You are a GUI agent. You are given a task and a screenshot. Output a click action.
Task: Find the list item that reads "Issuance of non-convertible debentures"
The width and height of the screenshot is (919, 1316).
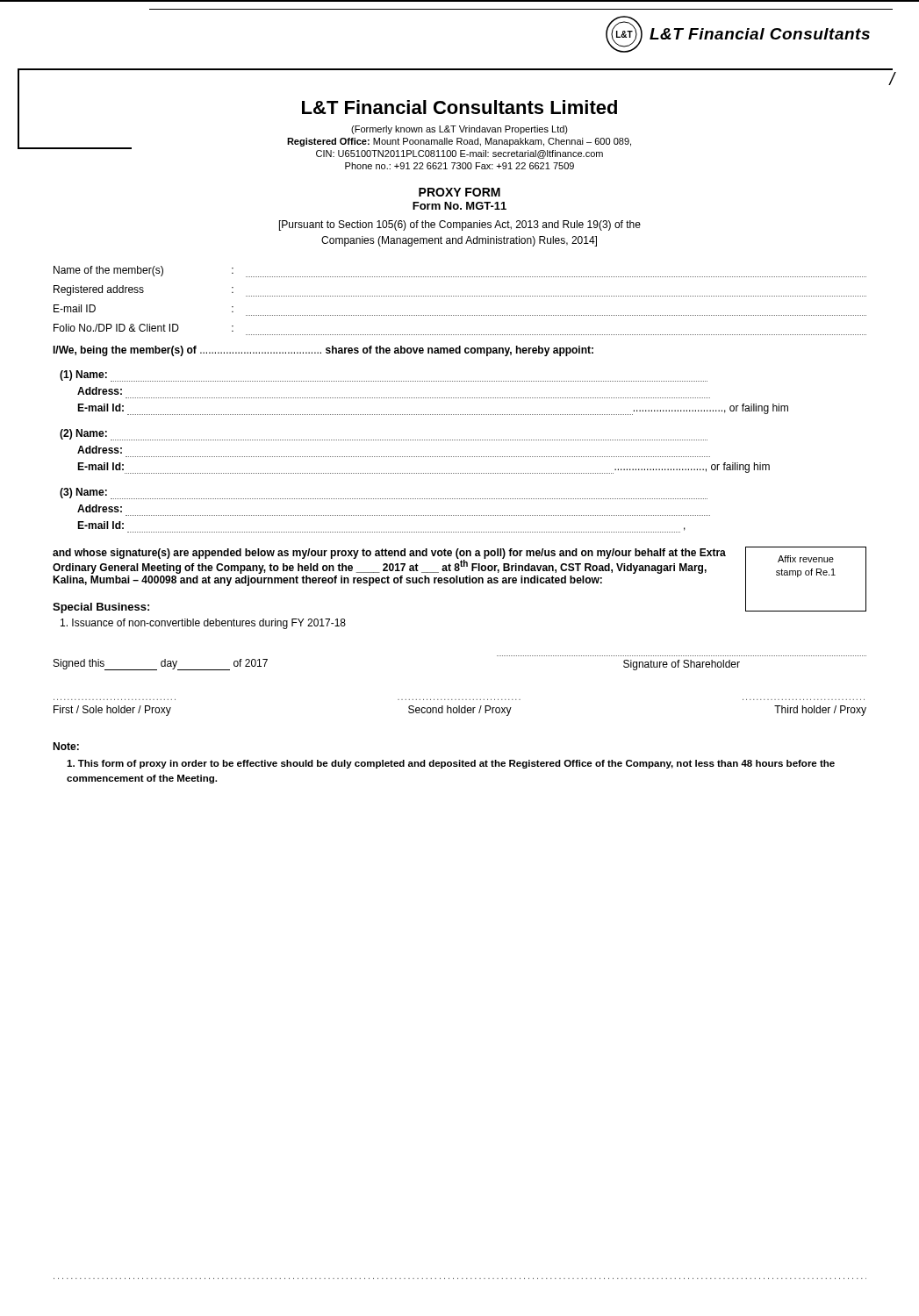203,623
